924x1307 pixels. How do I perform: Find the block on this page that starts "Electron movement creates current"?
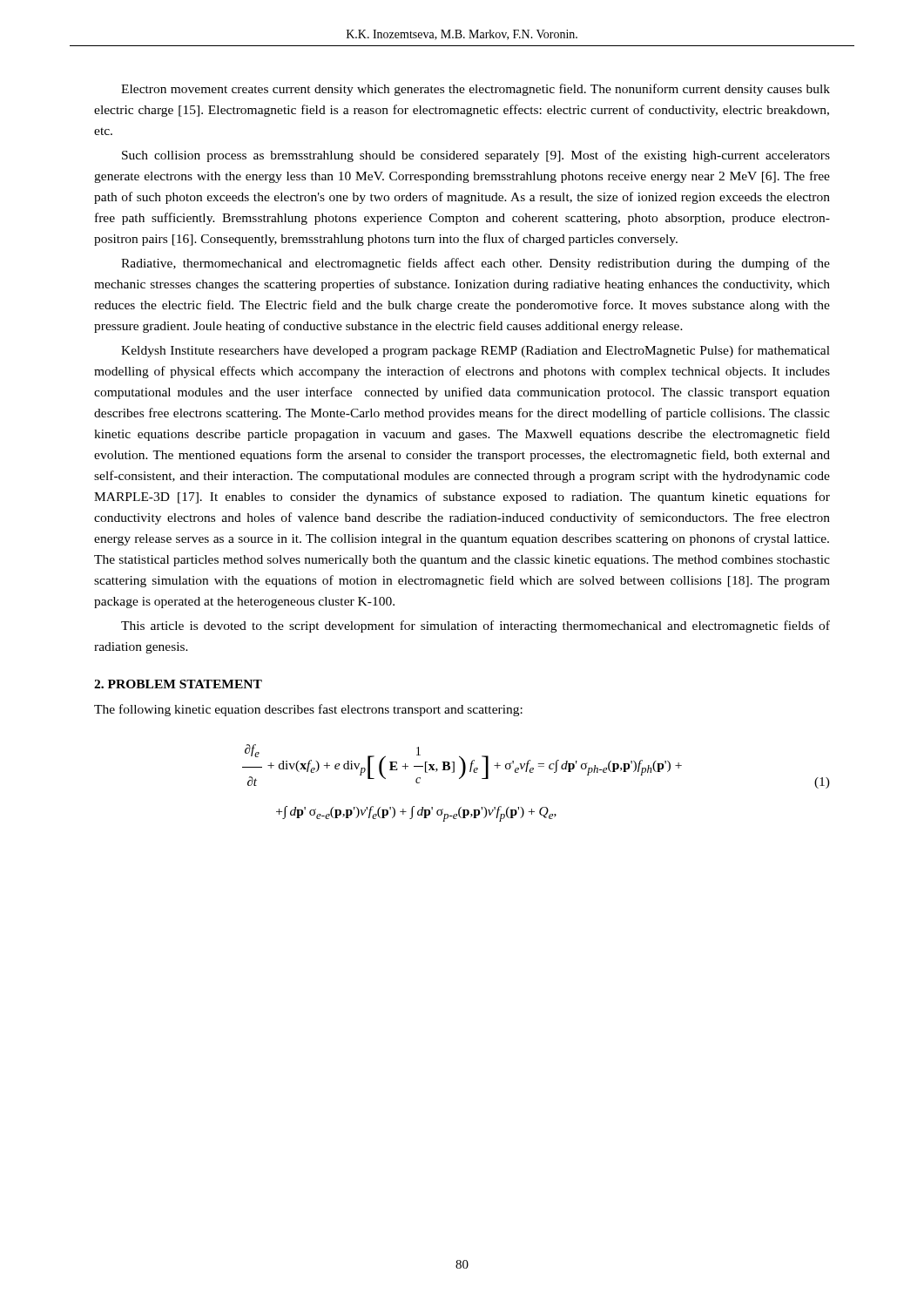click(462, 368)
